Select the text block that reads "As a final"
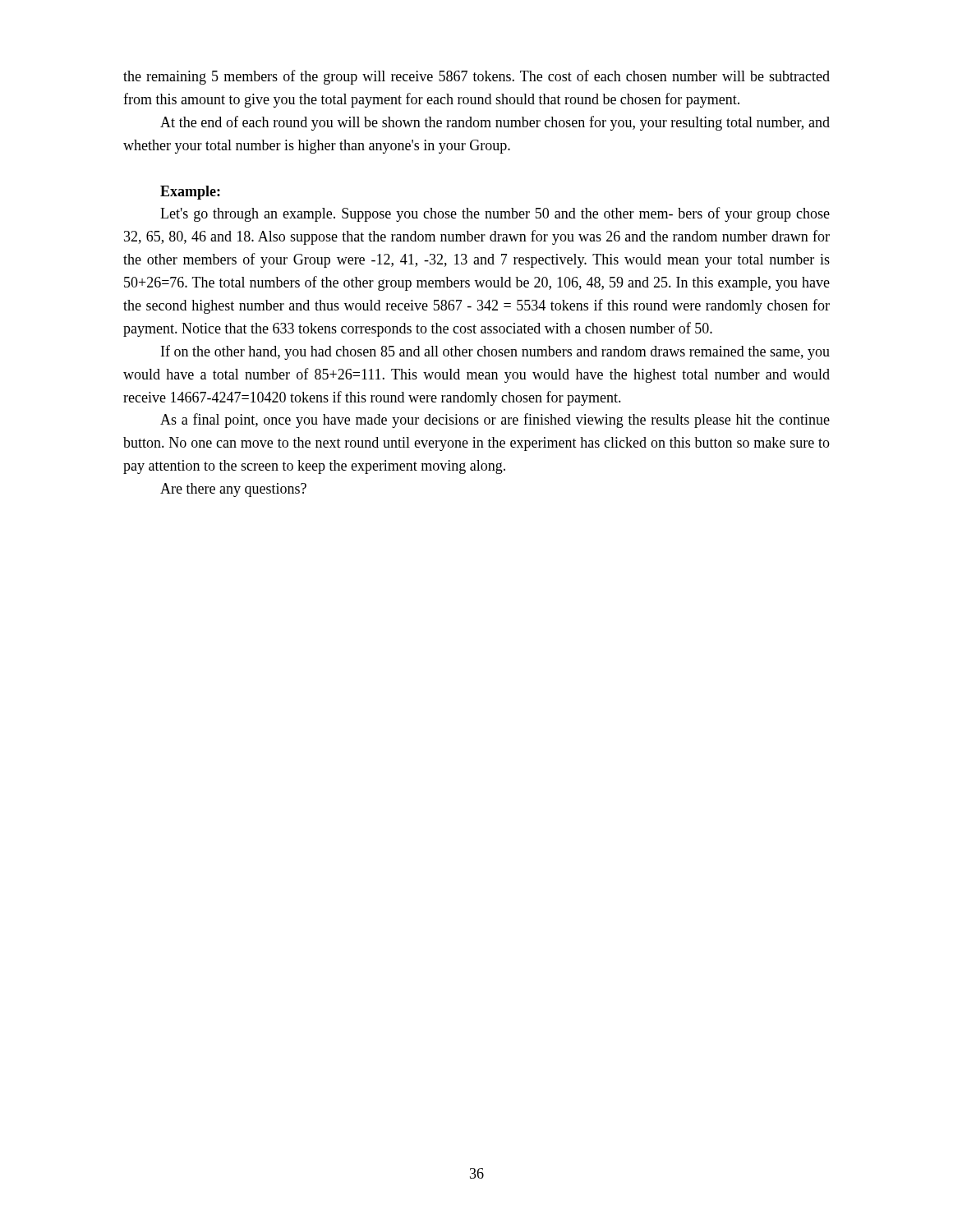The width and height of the screenshot is (953, 1232). tap(476, 444)
